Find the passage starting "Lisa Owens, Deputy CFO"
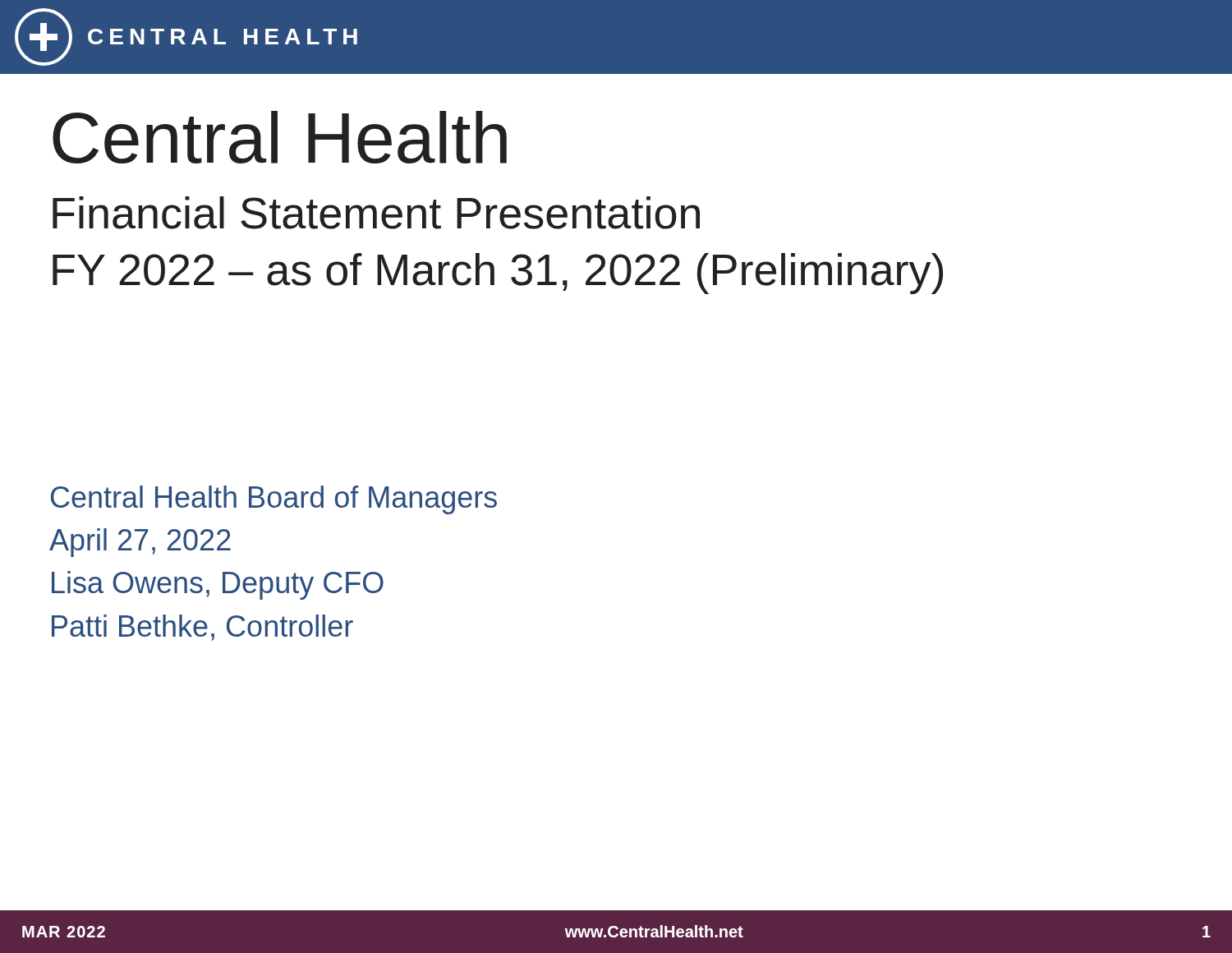1232x953 pixels. tap(217, 583)
